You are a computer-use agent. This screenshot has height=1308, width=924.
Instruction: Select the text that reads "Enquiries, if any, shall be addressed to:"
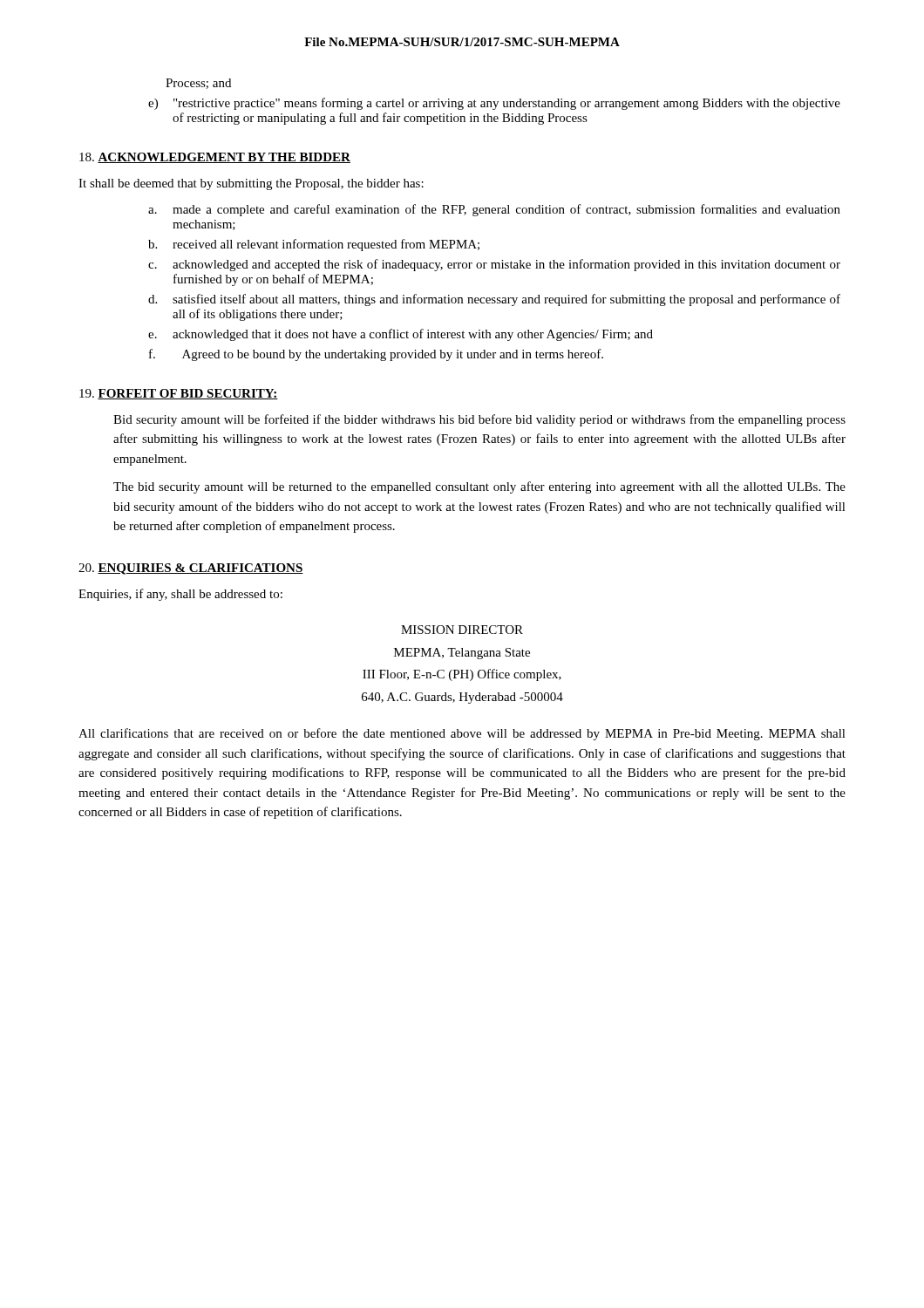click(181, 593)
